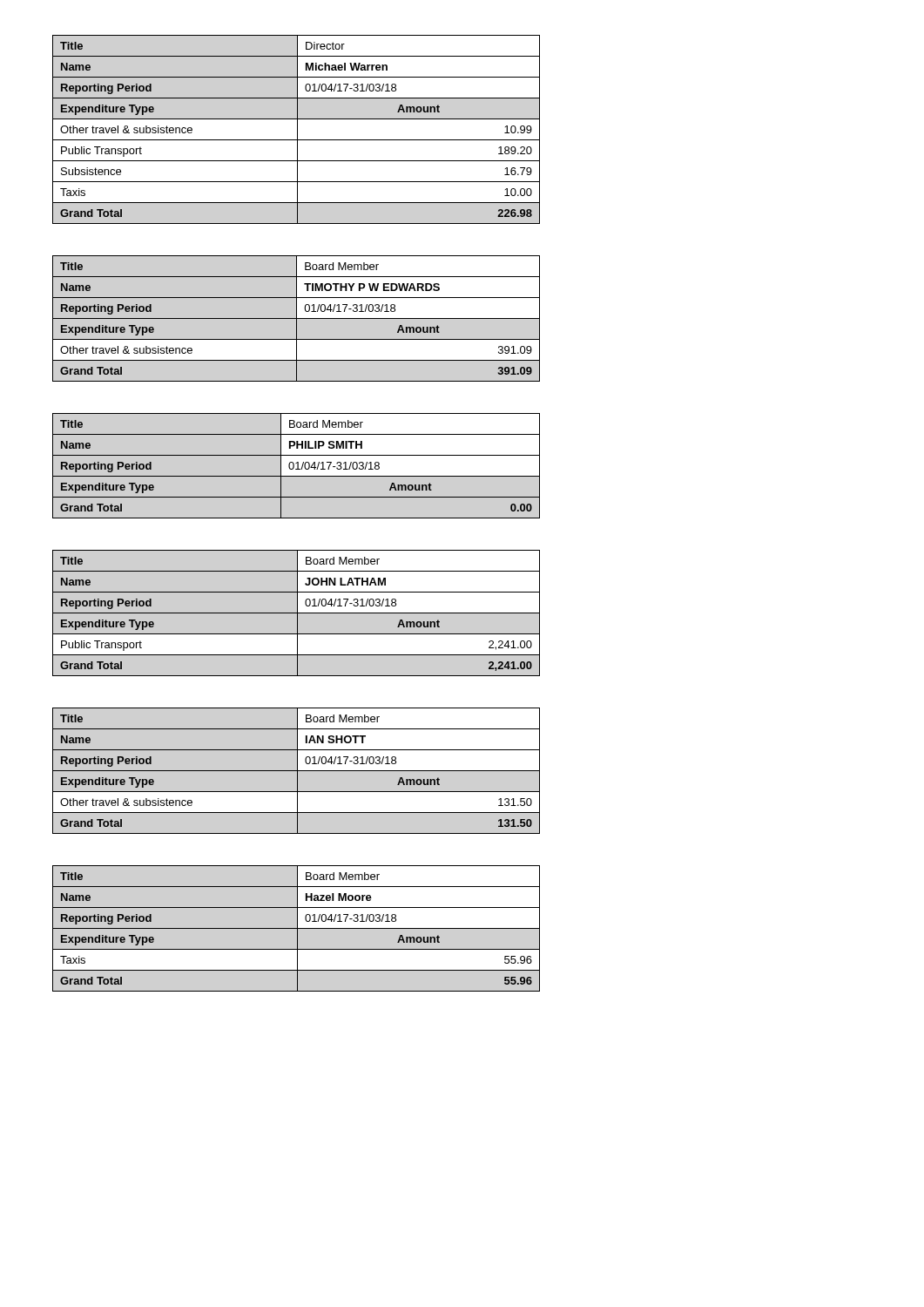Find the table that mentions "Hazel Moore"
Screen dimensions: 1307x924
coord(462,928)
